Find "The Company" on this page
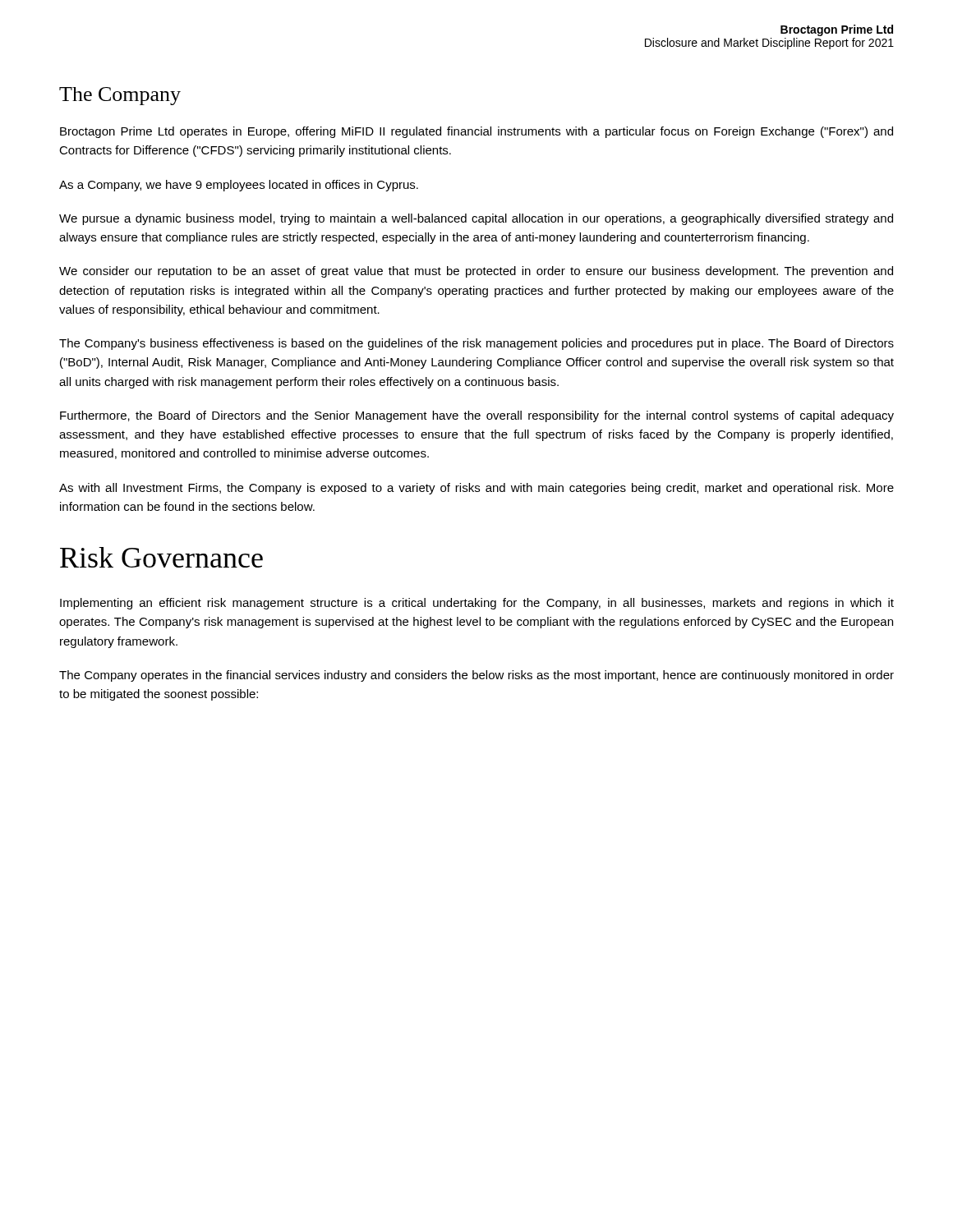The height and width of the screenshot is (1232, 953). click(120, 96)
